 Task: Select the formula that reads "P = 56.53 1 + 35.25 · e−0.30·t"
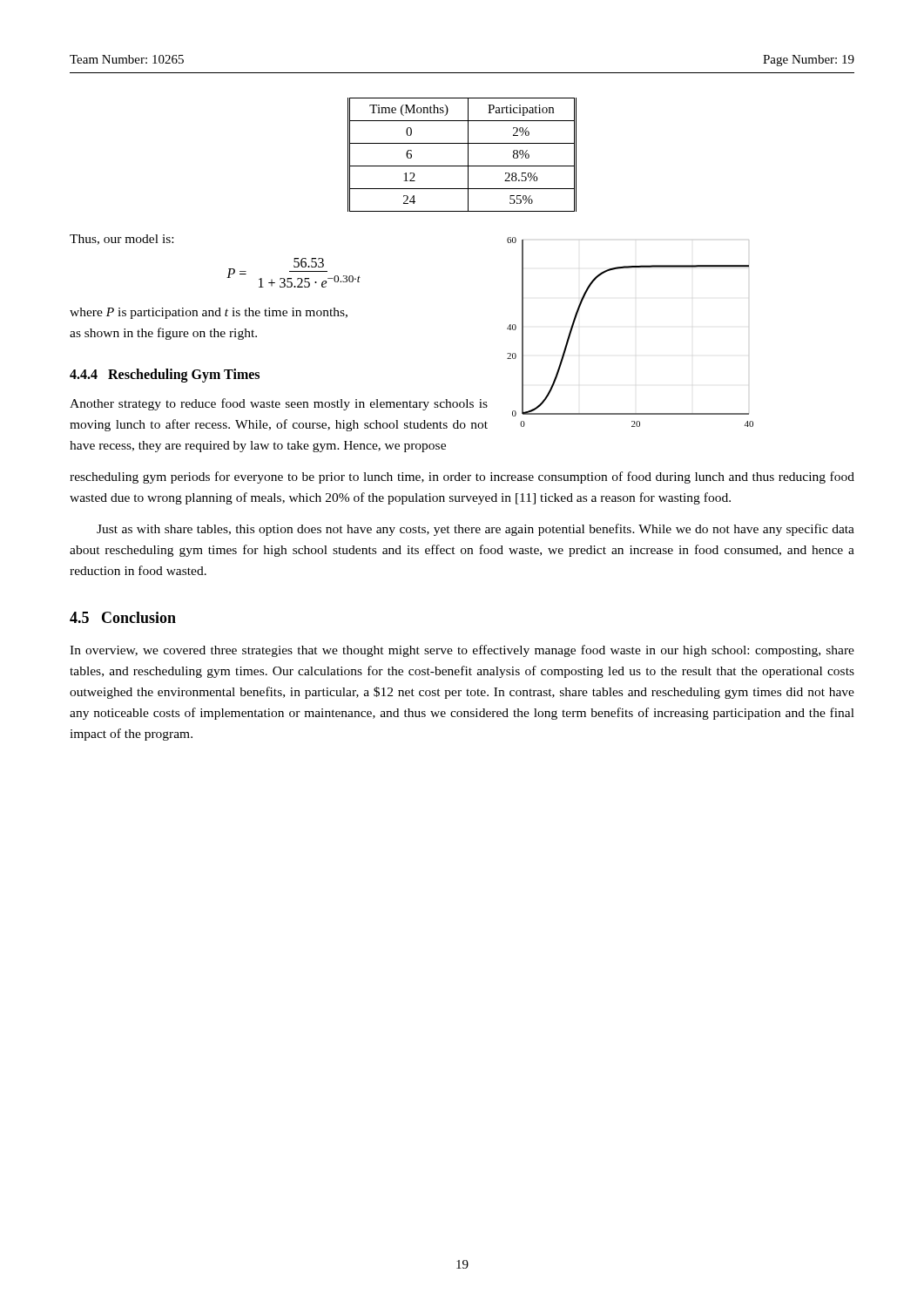click(x=295, y=273)
